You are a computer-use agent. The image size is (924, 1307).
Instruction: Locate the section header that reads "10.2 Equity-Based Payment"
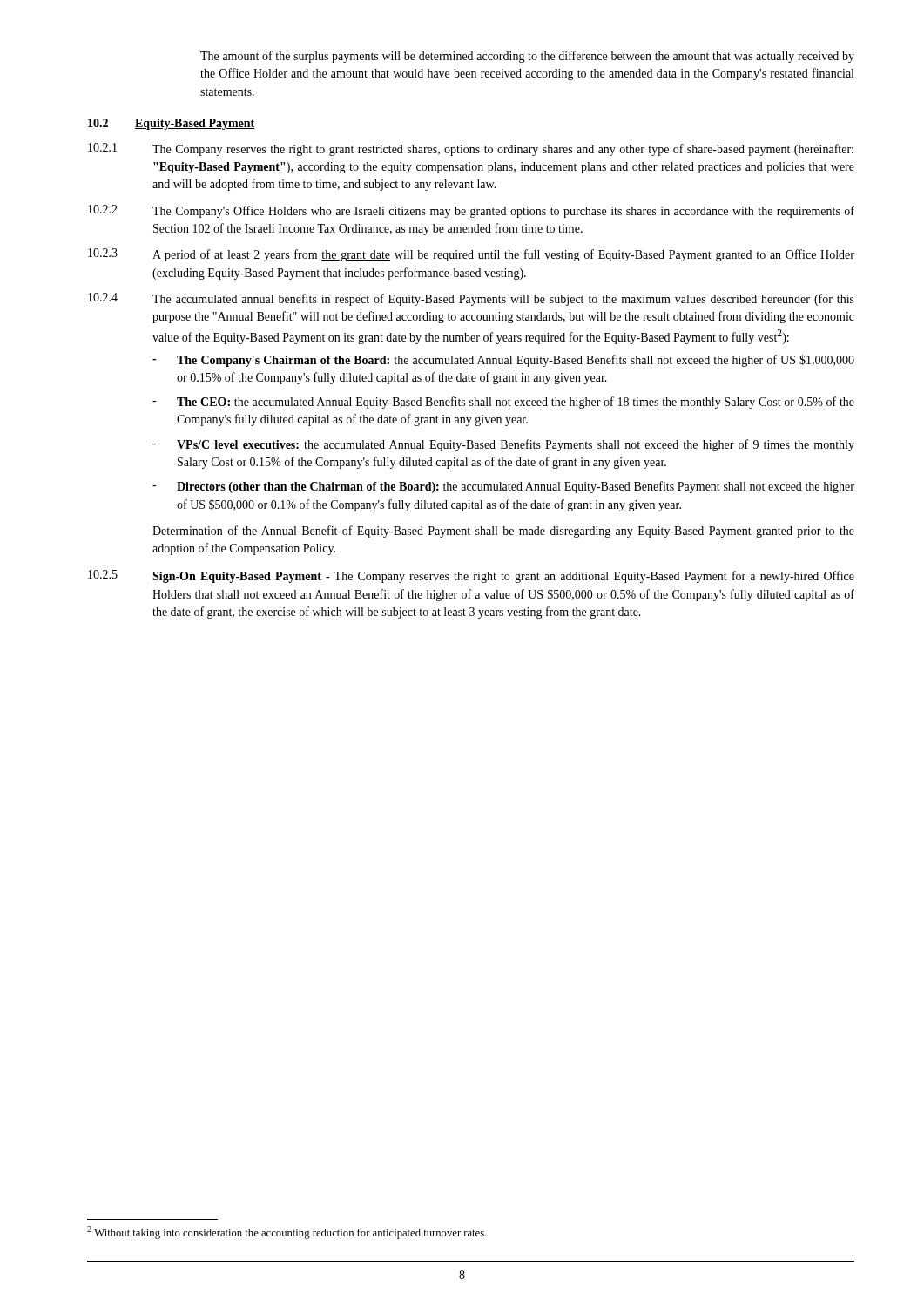(171, 124)
